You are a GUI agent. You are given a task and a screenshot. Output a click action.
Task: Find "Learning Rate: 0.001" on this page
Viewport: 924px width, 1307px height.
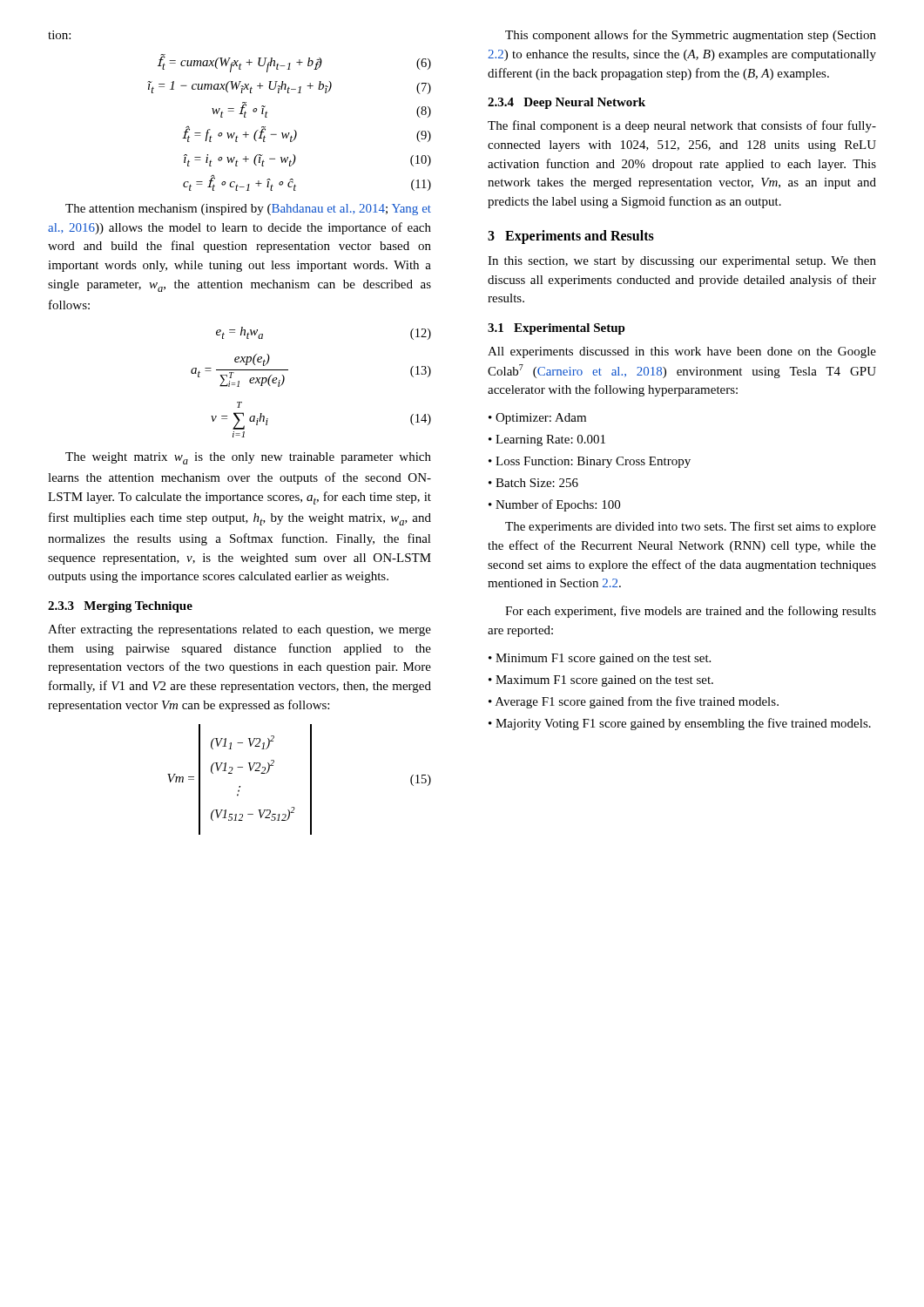point(547,440)
